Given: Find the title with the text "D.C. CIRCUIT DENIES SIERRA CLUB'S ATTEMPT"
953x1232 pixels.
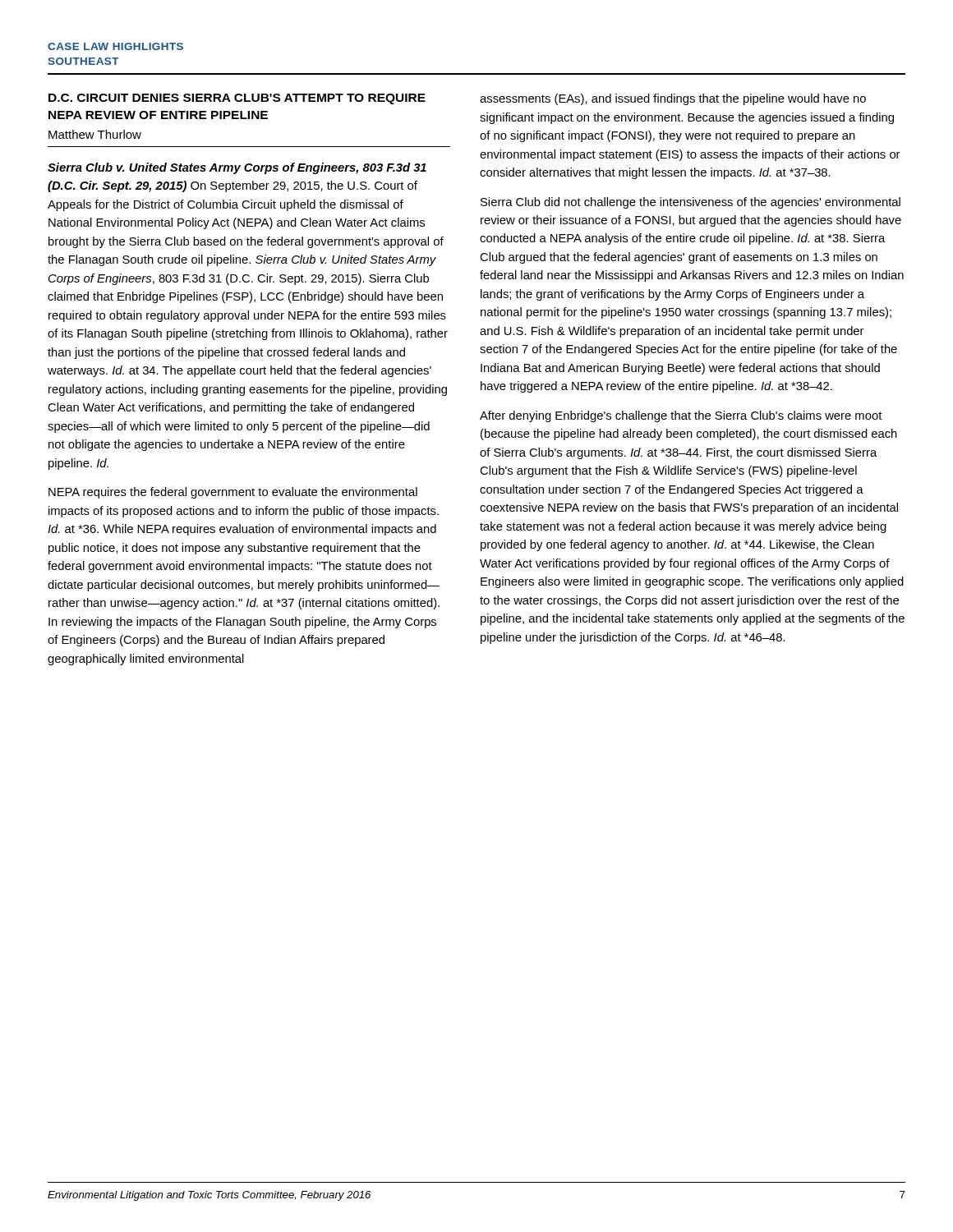Looking at the screenshot, I should (249, 115).
